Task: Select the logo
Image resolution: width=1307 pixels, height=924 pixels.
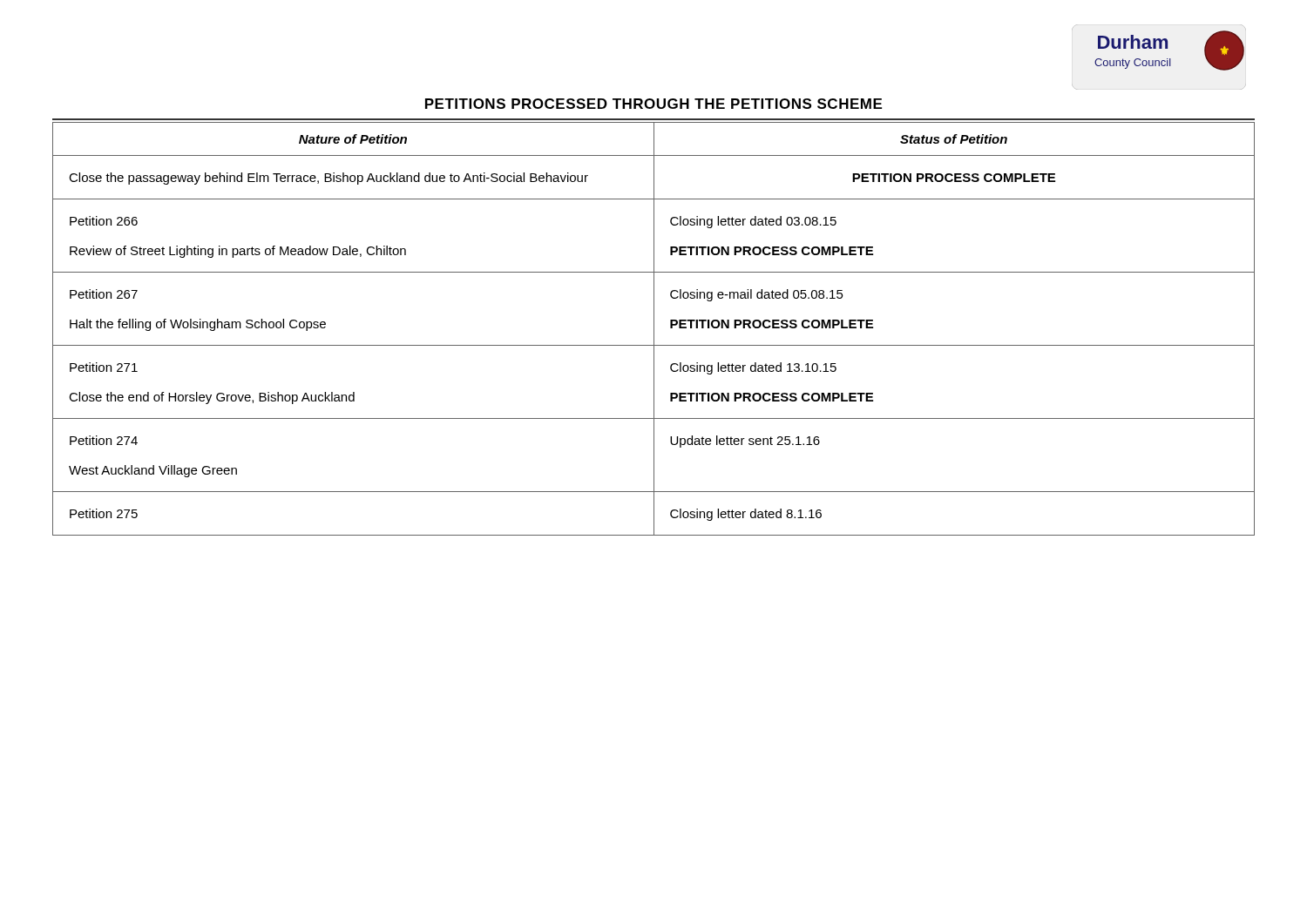Action: pos(1163,59)
